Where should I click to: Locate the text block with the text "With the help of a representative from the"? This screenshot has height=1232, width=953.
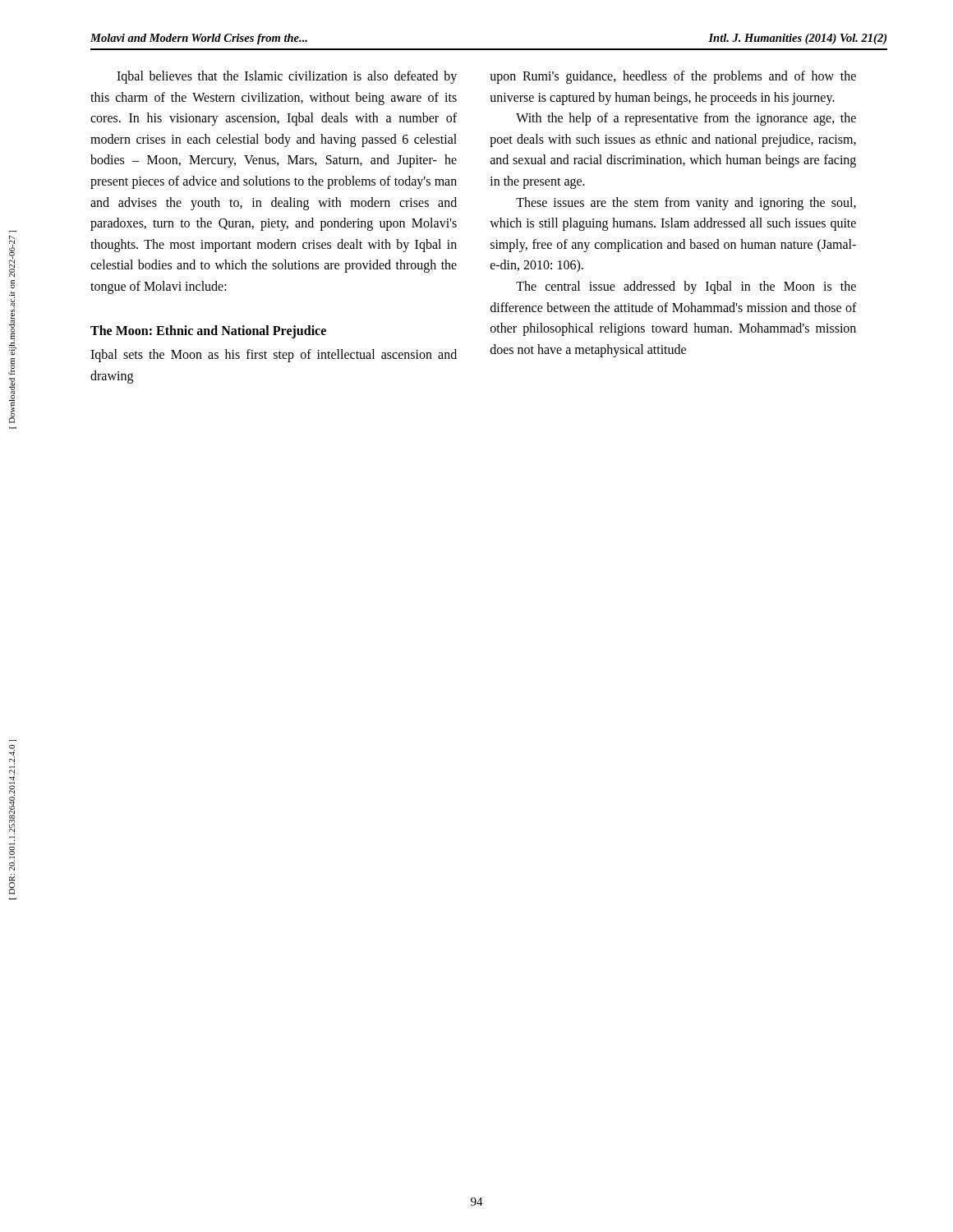pos(673,150)
